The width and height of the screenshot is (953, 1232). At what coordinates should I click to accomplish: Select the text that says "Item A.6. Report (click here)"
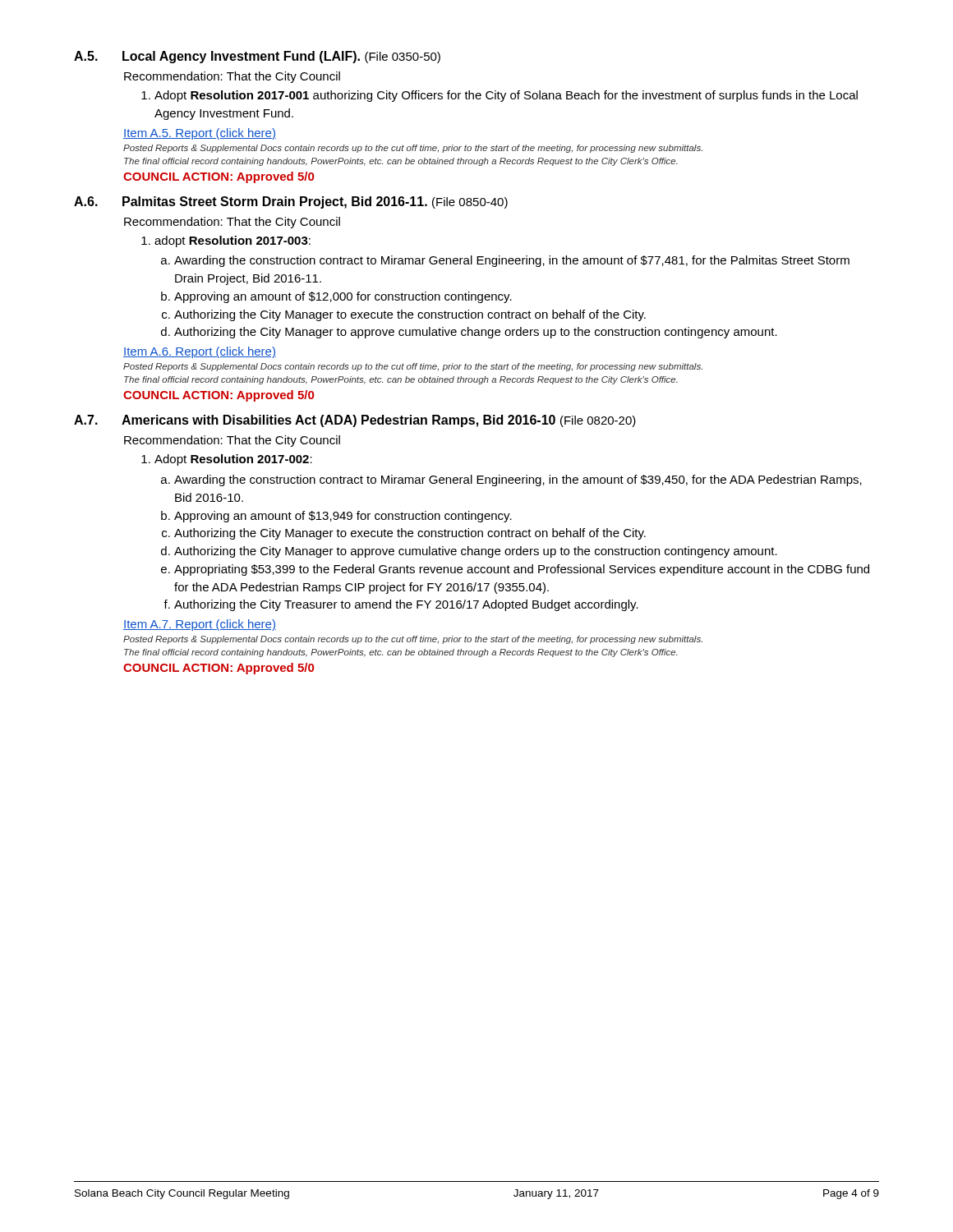click(200, 351)
